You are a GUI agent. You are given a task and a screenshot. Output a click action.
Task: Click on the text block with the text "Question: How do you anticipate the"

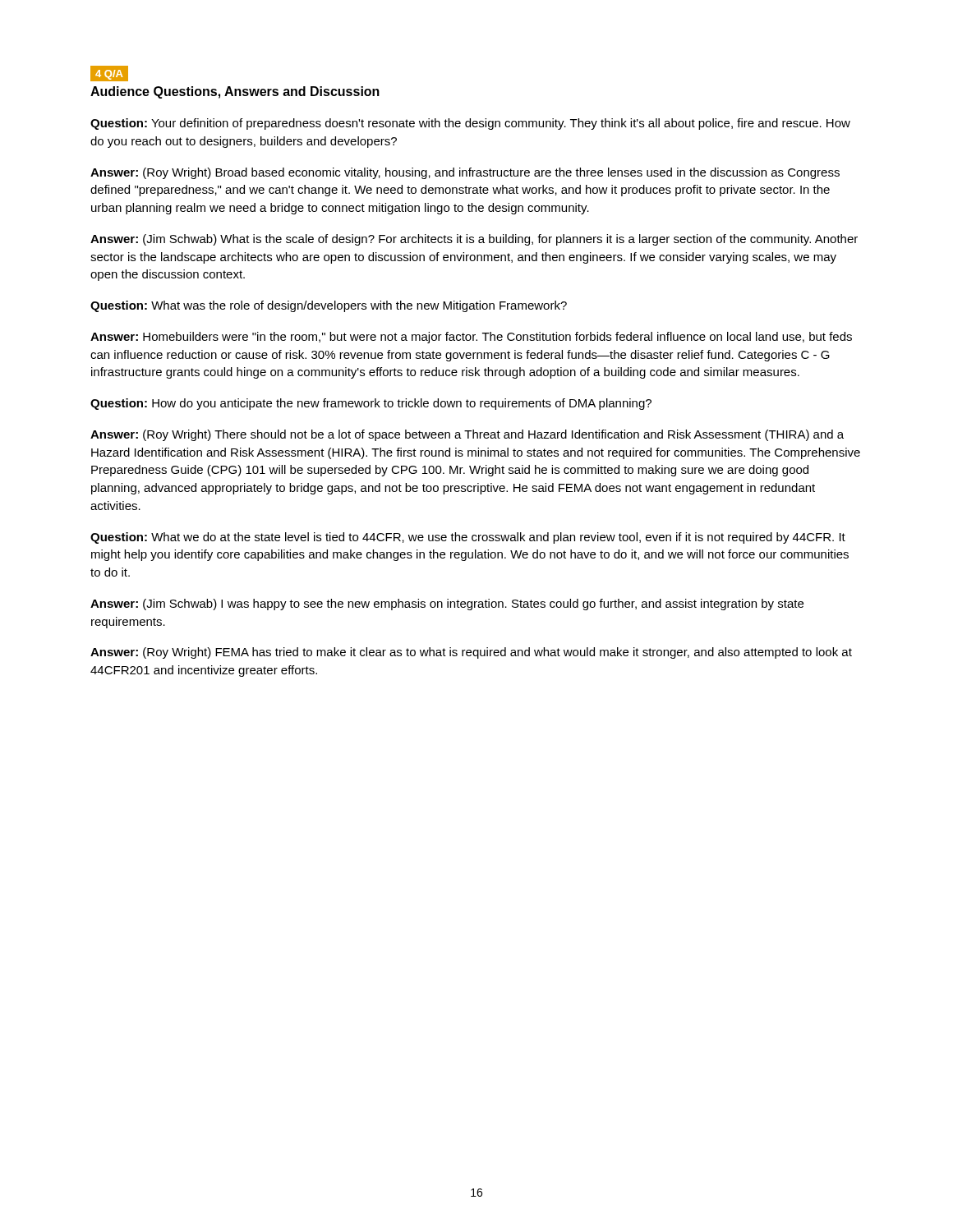click(476, 403)
